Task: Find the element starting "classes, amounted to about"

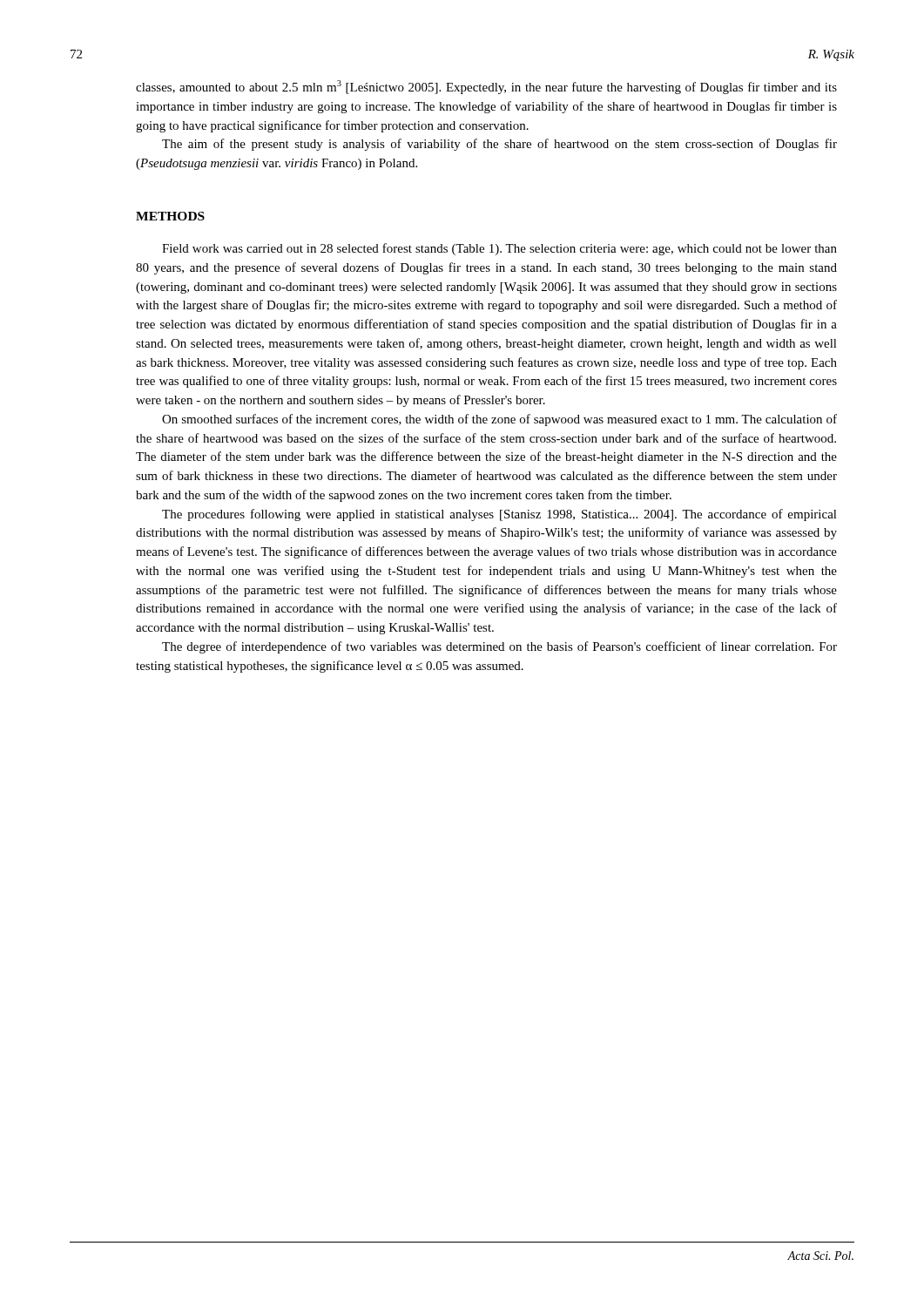Action: [x=486, y=125]
